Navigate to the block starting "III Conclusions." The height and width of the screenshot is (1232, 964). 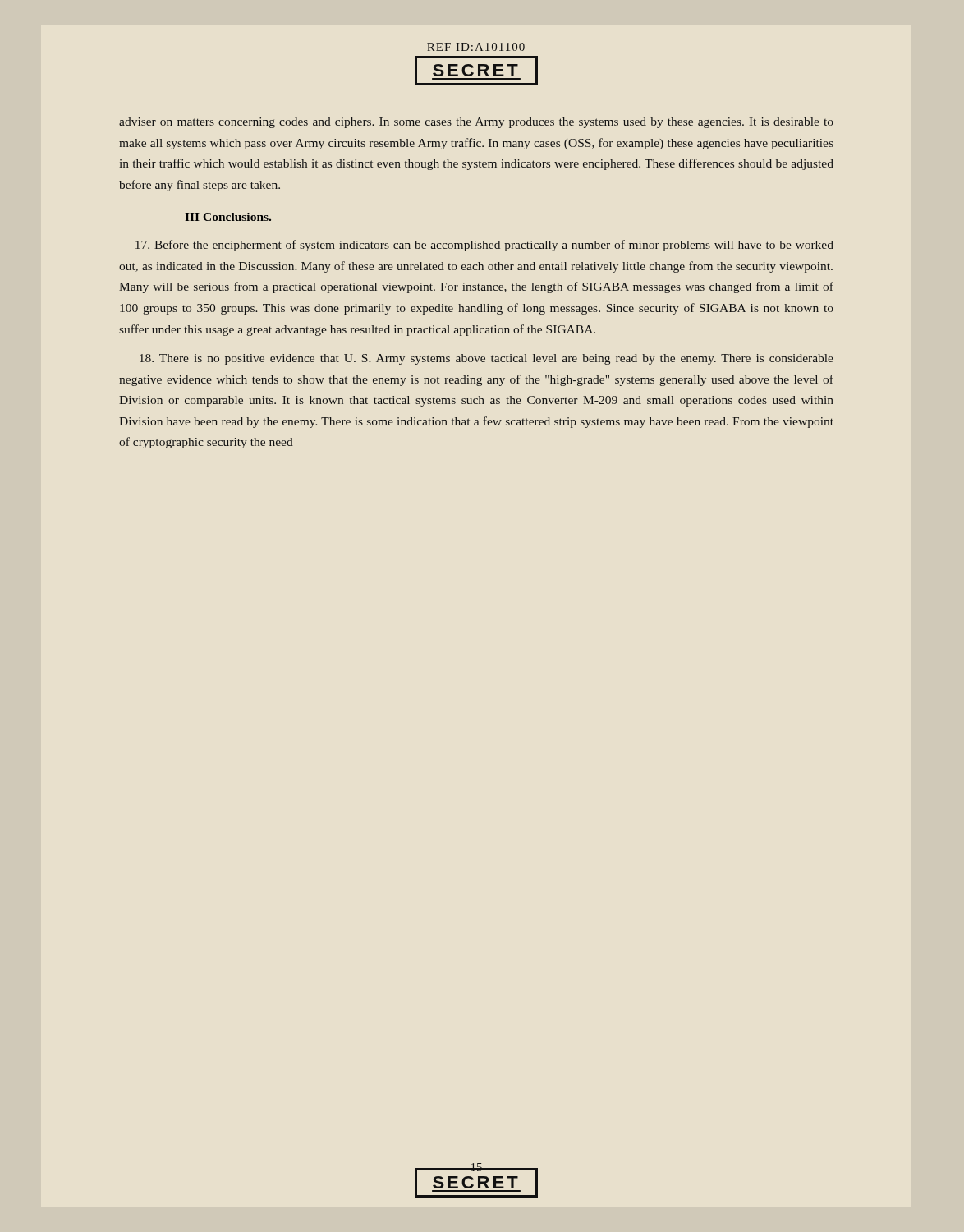[228, 217]
